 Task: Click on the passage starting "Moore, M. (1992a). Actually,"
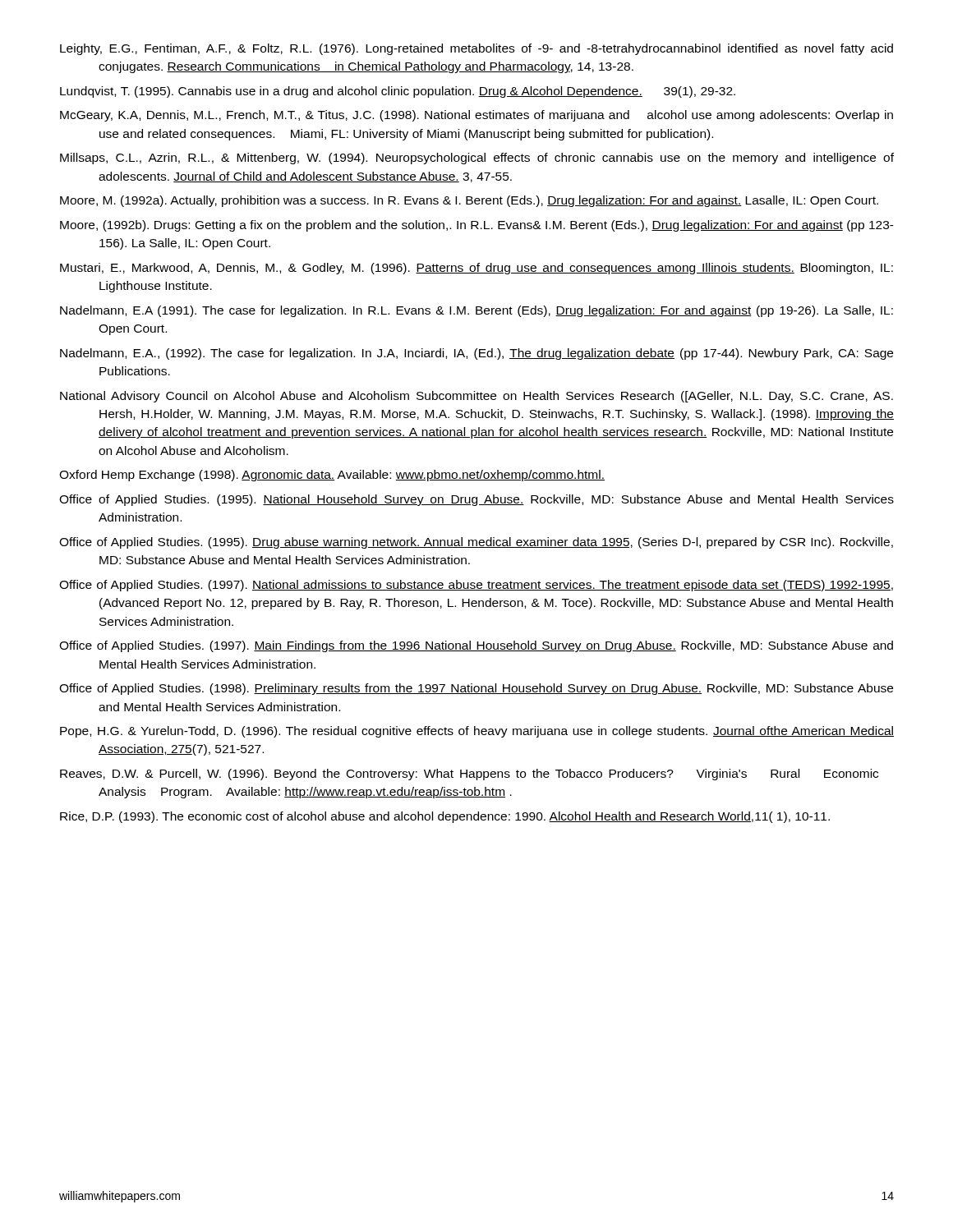(469, 200)
